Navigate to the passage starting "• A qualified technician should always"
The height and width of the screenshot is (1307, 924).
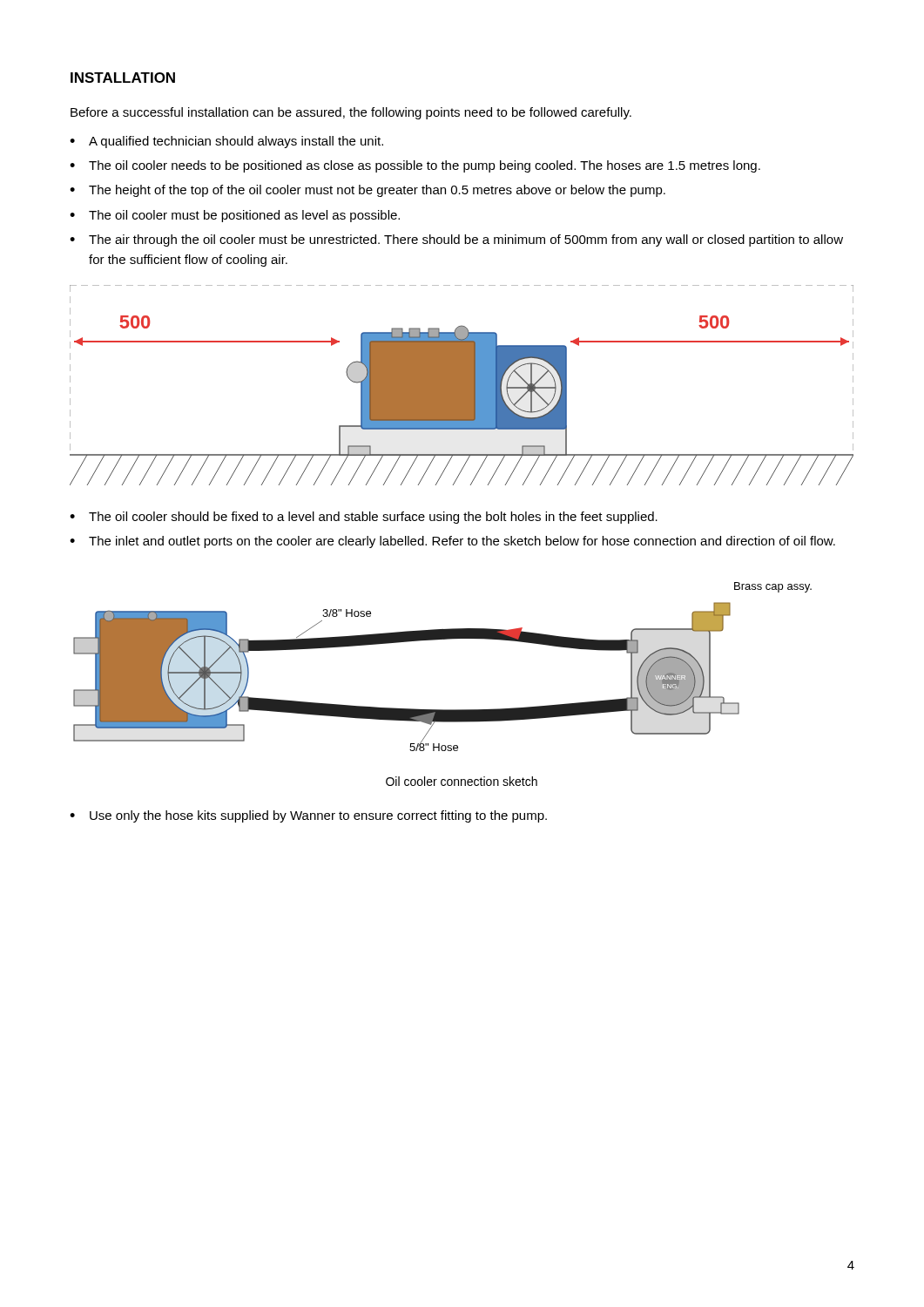coord(227,141)
